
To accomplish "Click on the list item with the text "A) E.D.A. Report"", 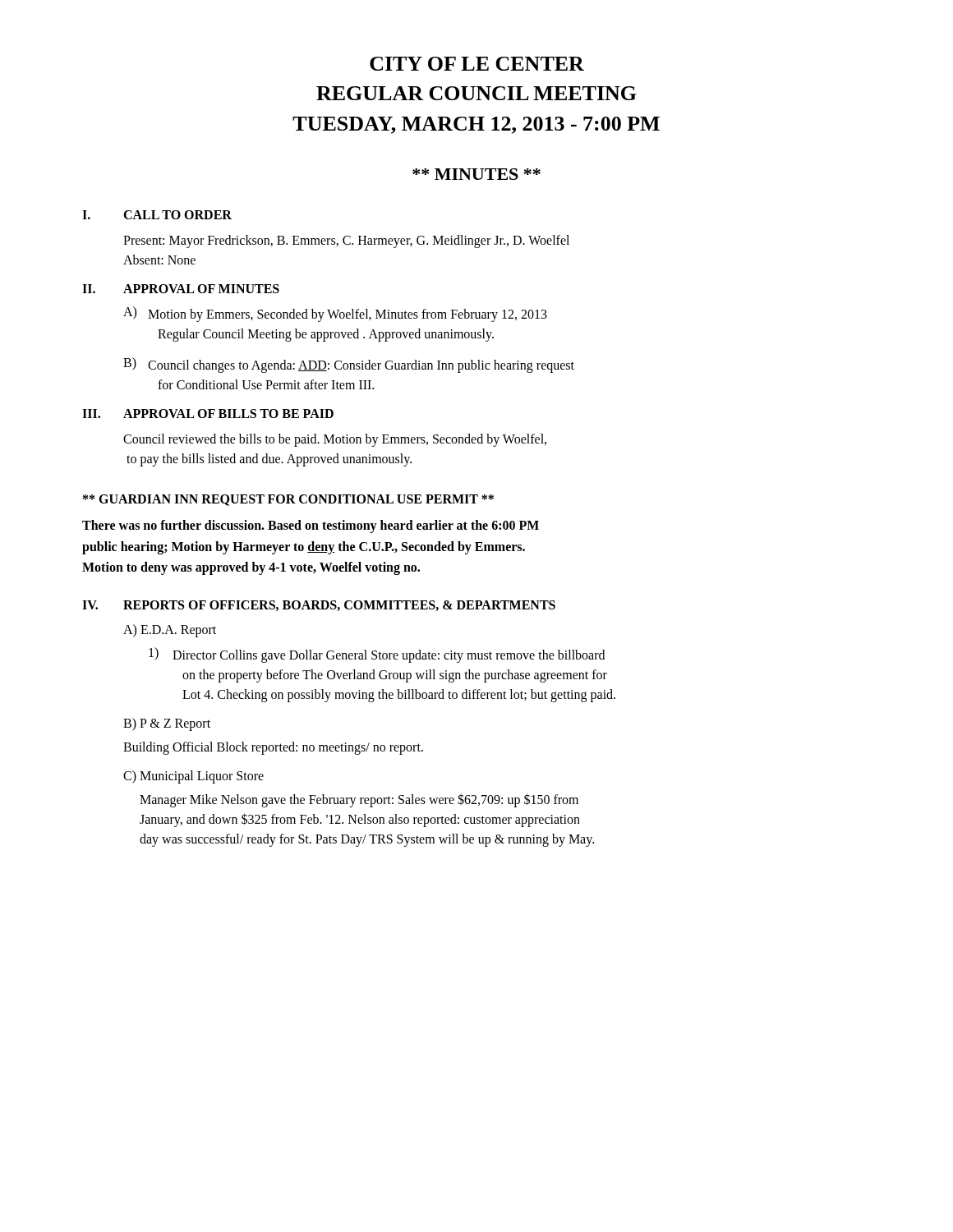I will click(170, 629).
